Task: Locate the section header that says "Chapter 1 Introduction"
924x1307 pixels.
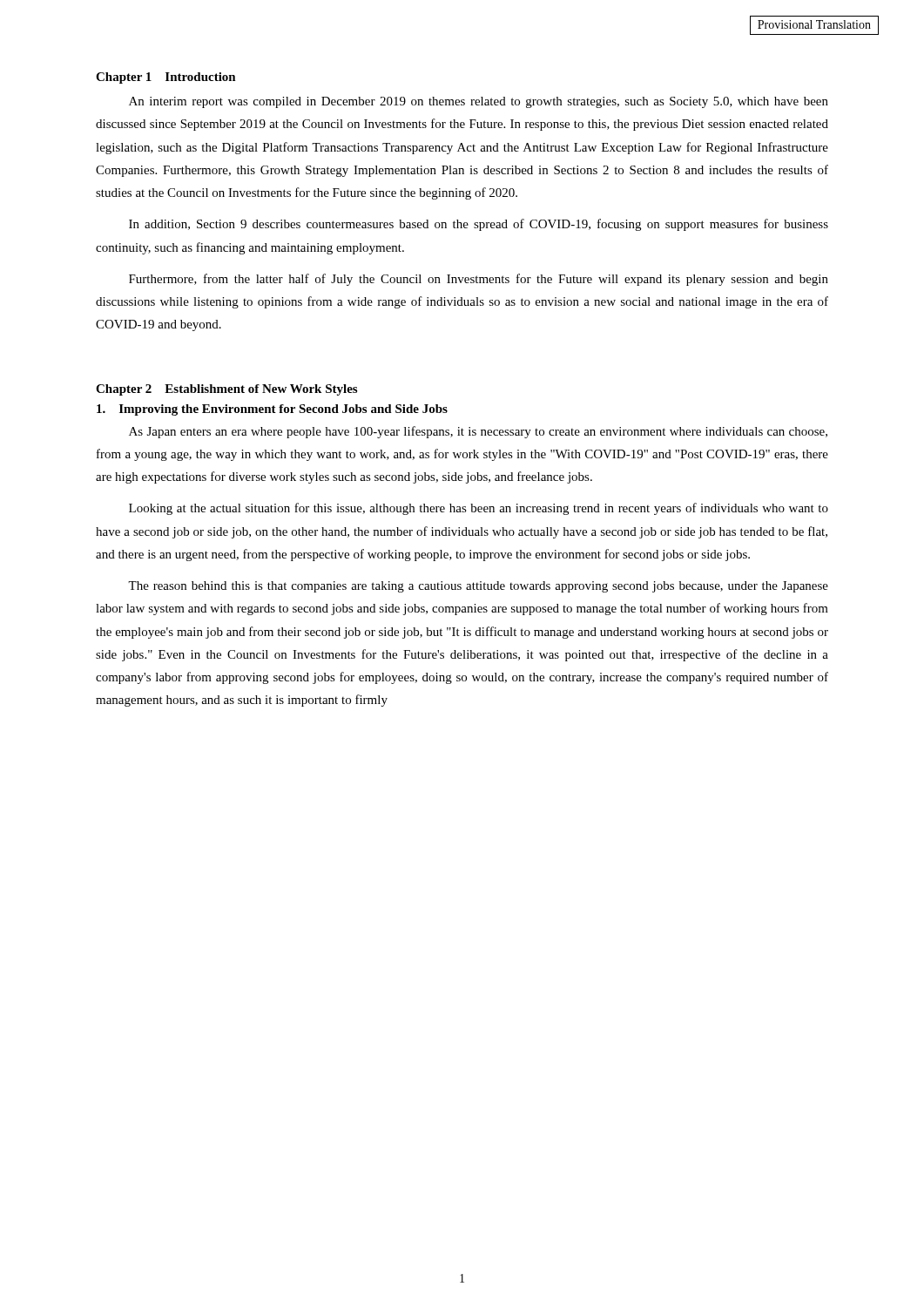Action: tap(166, 77)
